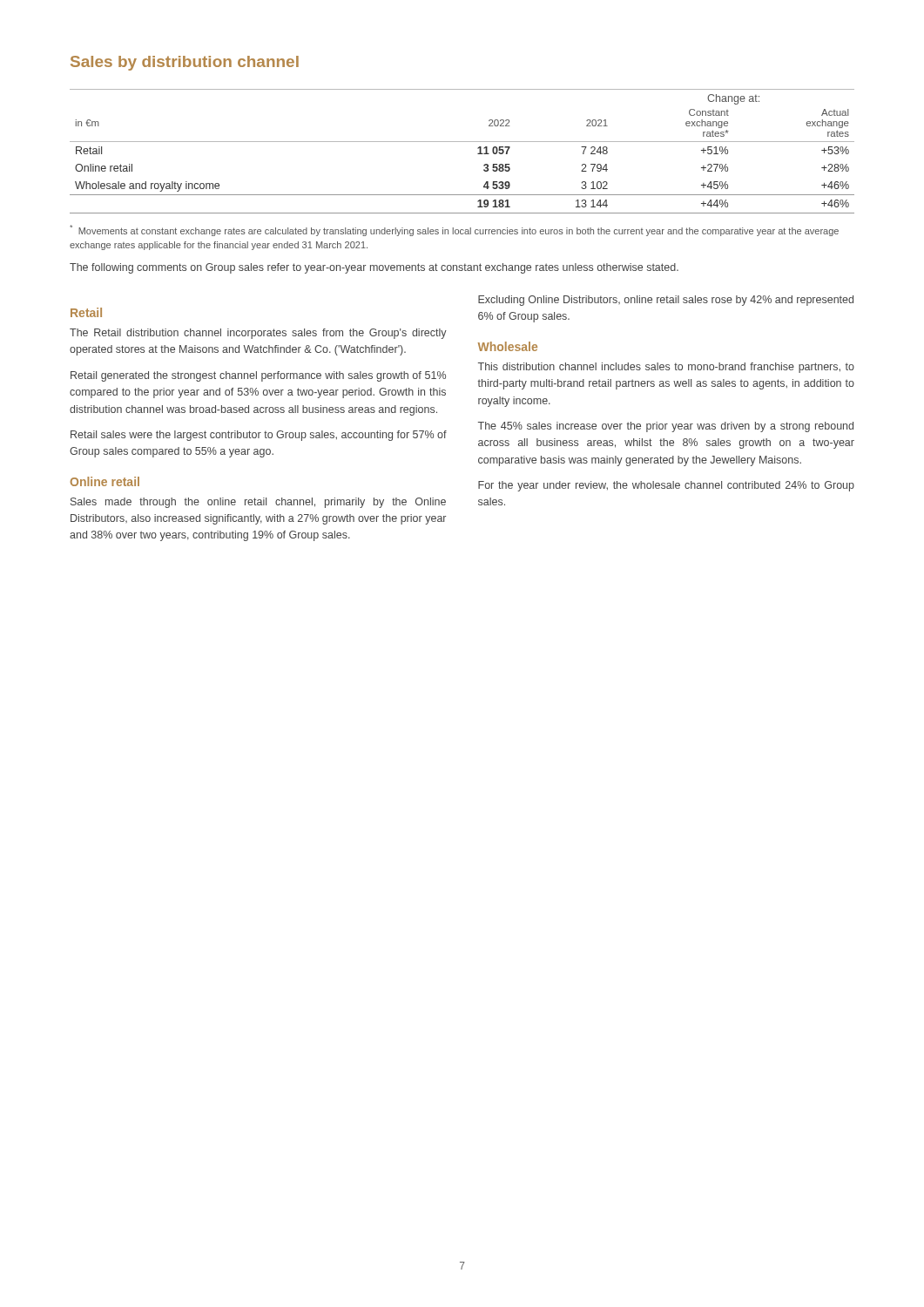Locate the text block with the text "The Retail distribution channel incorporates sales"
Viewport: 924px width, 1307px height.
[258, 341]
